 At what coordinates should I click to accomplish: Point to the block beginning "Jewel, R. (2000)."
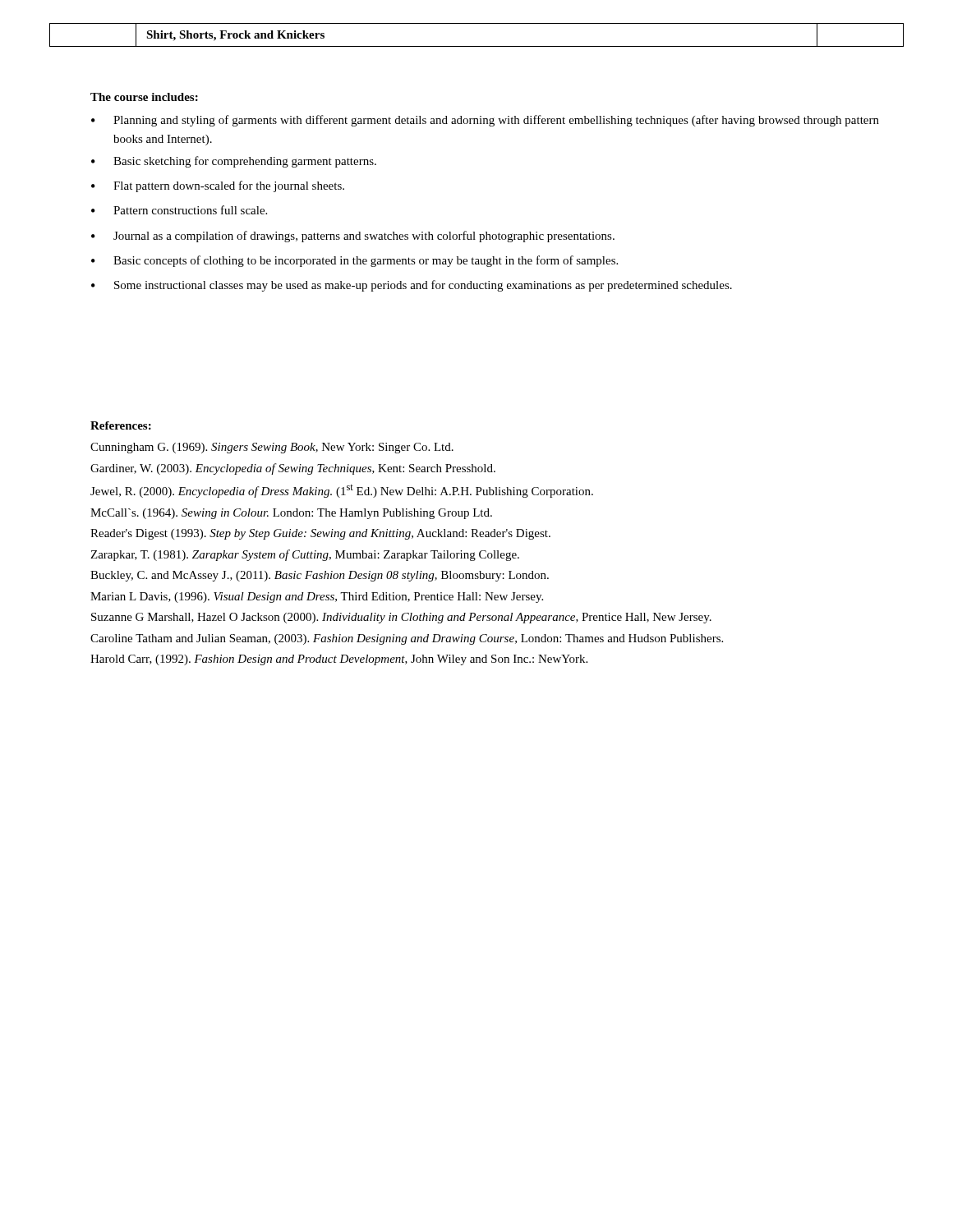click(342, 490)
